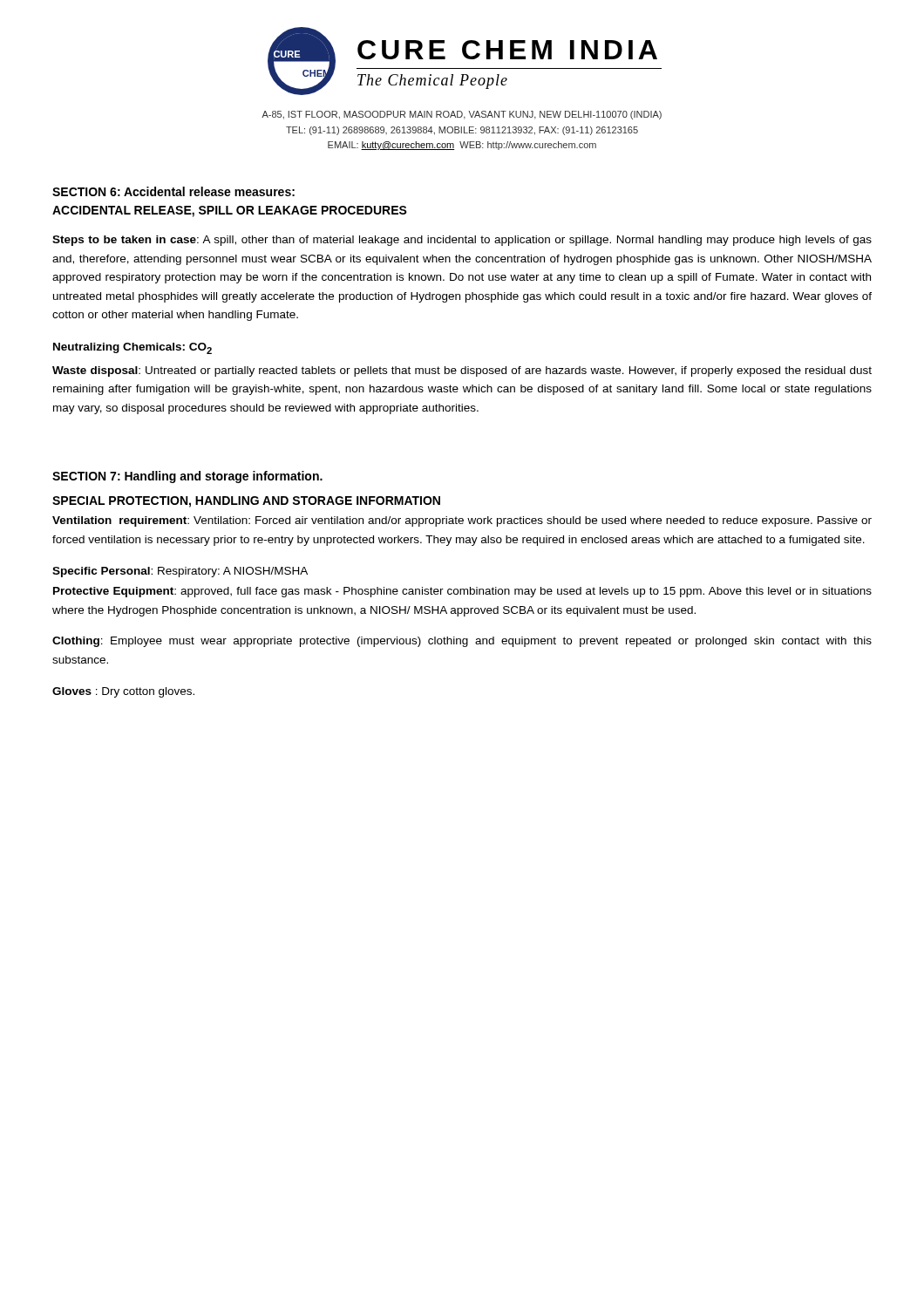924x1308 pixels.
Task: Click where it says "SPECIAL PROTECTION, HANDLING AND STORAGE INFORMATION"
Action: (x=247, y=501)
